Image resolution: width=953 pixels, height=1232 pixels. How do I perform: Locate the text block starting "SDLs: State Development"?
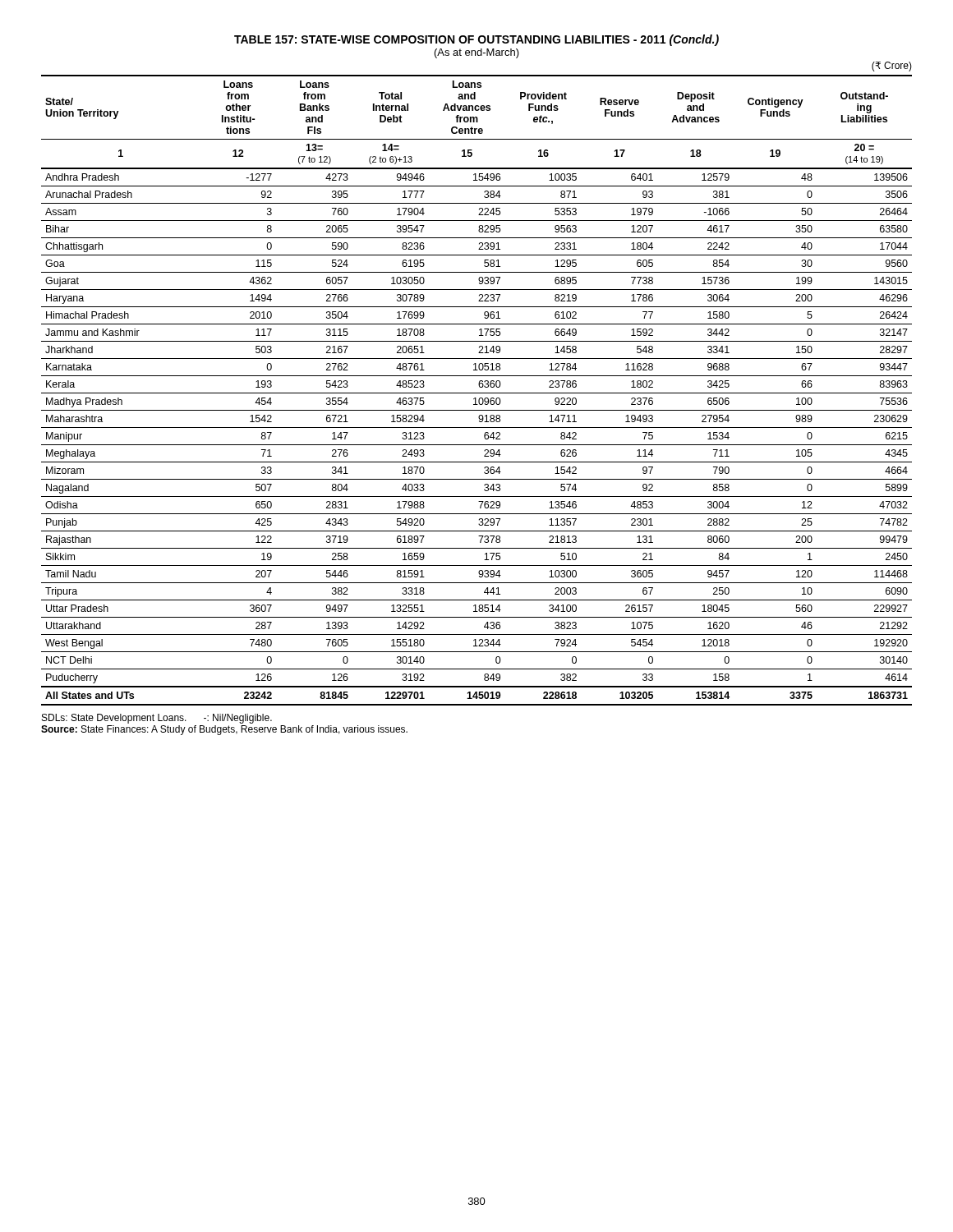point(225,724)
